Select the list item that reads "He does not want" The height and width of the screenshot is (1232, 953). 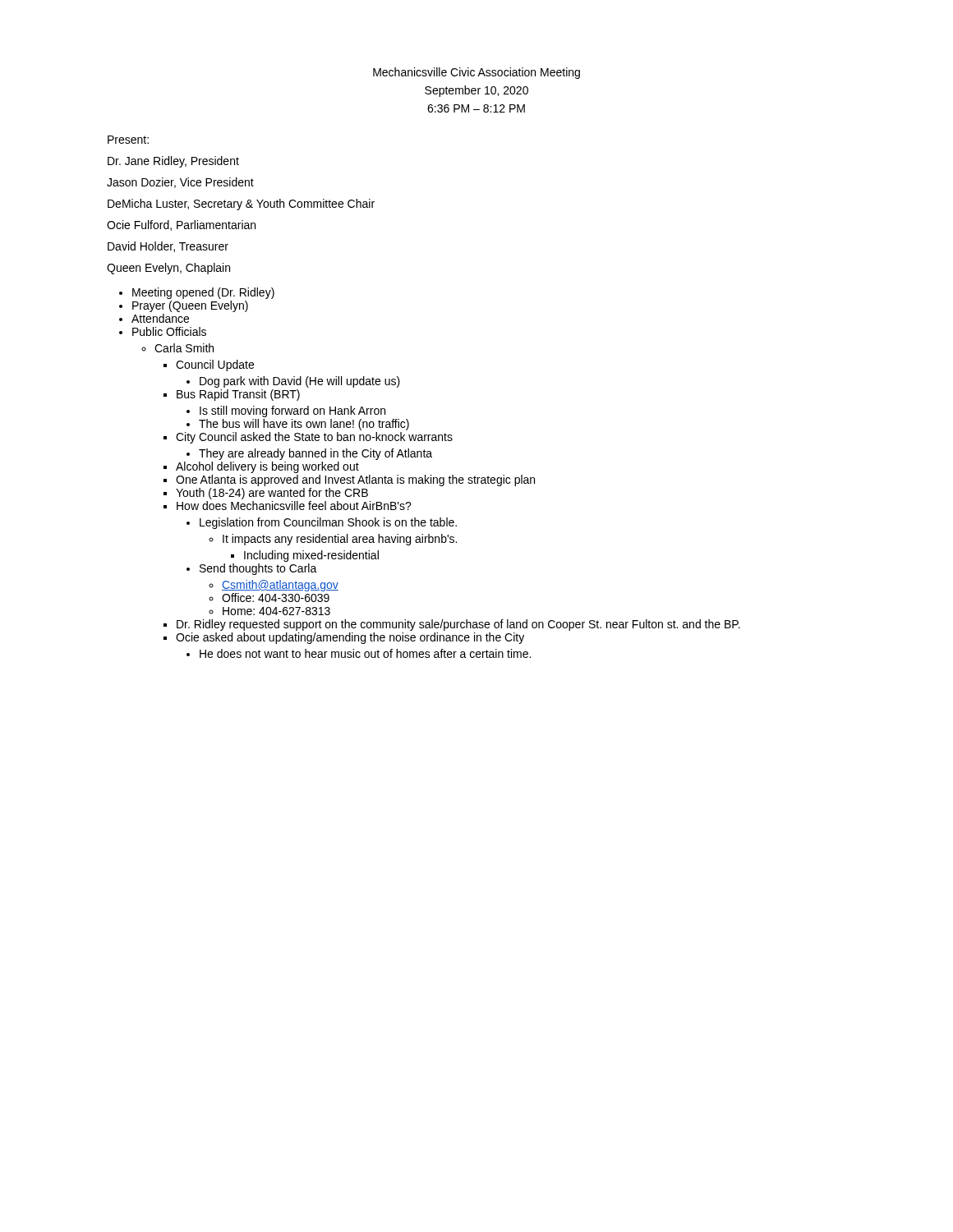pyautogui.click(x=522, y=654)
